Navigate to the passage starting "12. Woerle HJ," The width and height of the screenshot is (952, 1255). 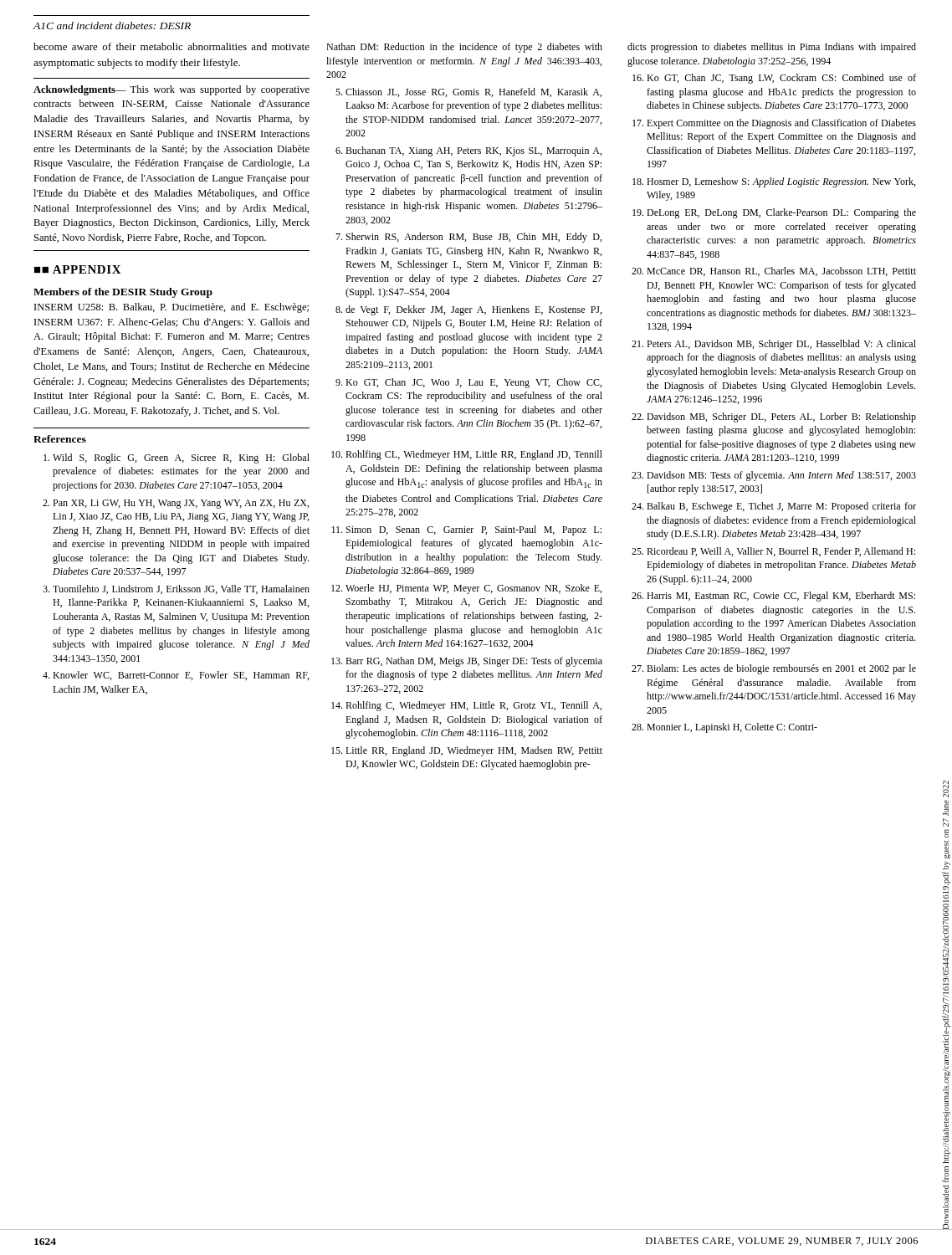point(464,616)
